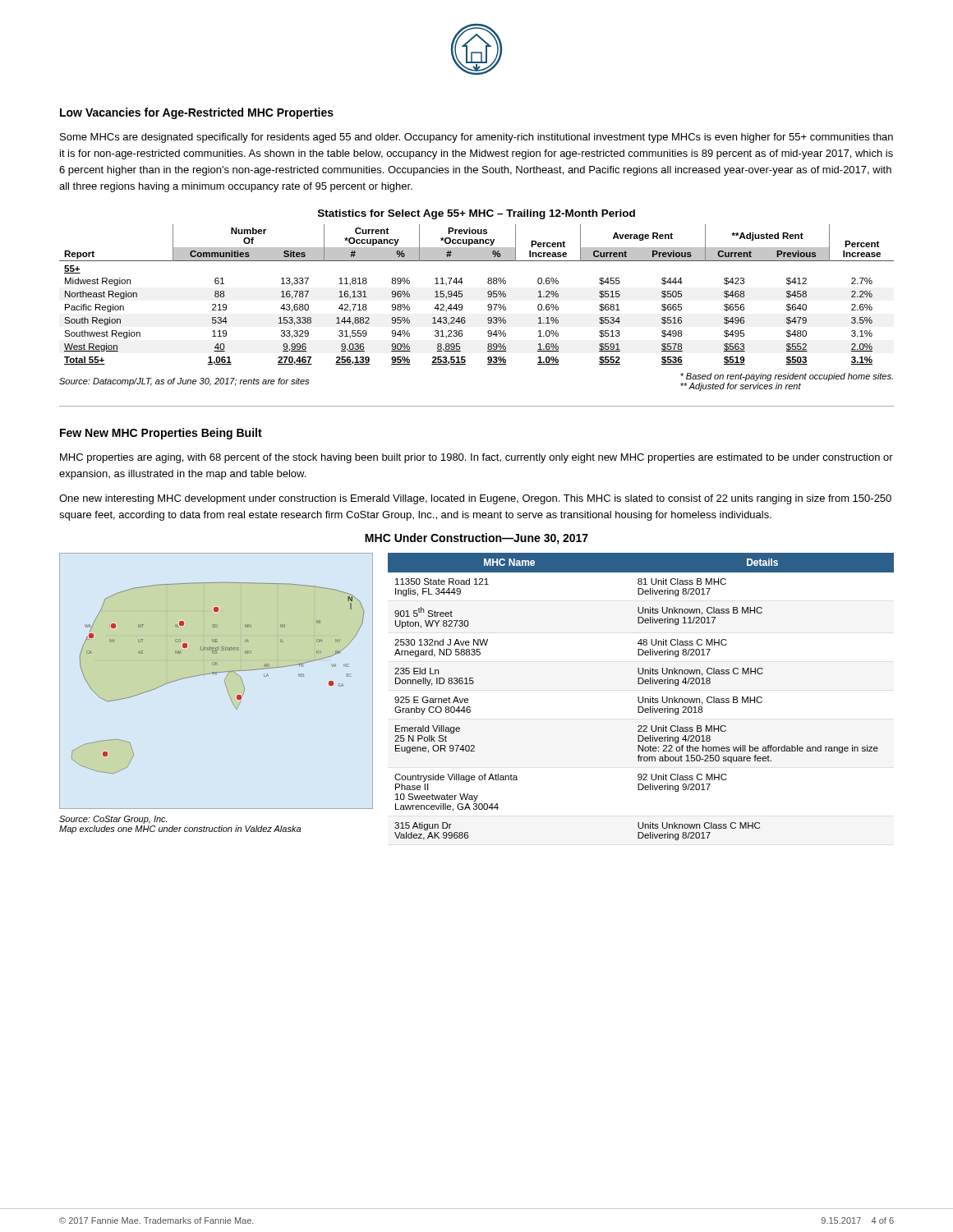Find the section header that reads "Low Vacancies for Age-Restricted MHC Properties"

pos(196,113)
